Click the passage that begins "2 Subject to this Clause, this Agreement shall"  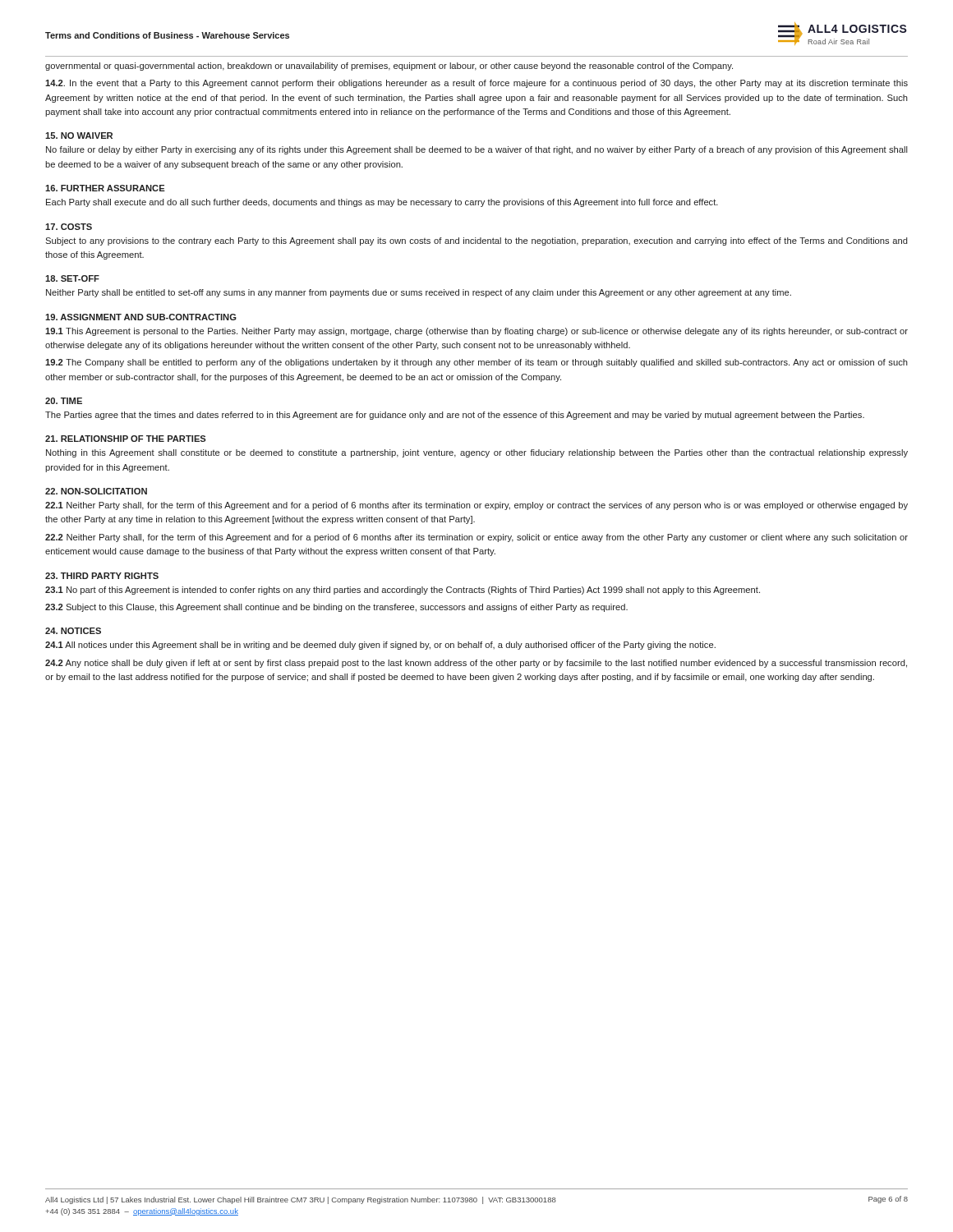point(337,607)
